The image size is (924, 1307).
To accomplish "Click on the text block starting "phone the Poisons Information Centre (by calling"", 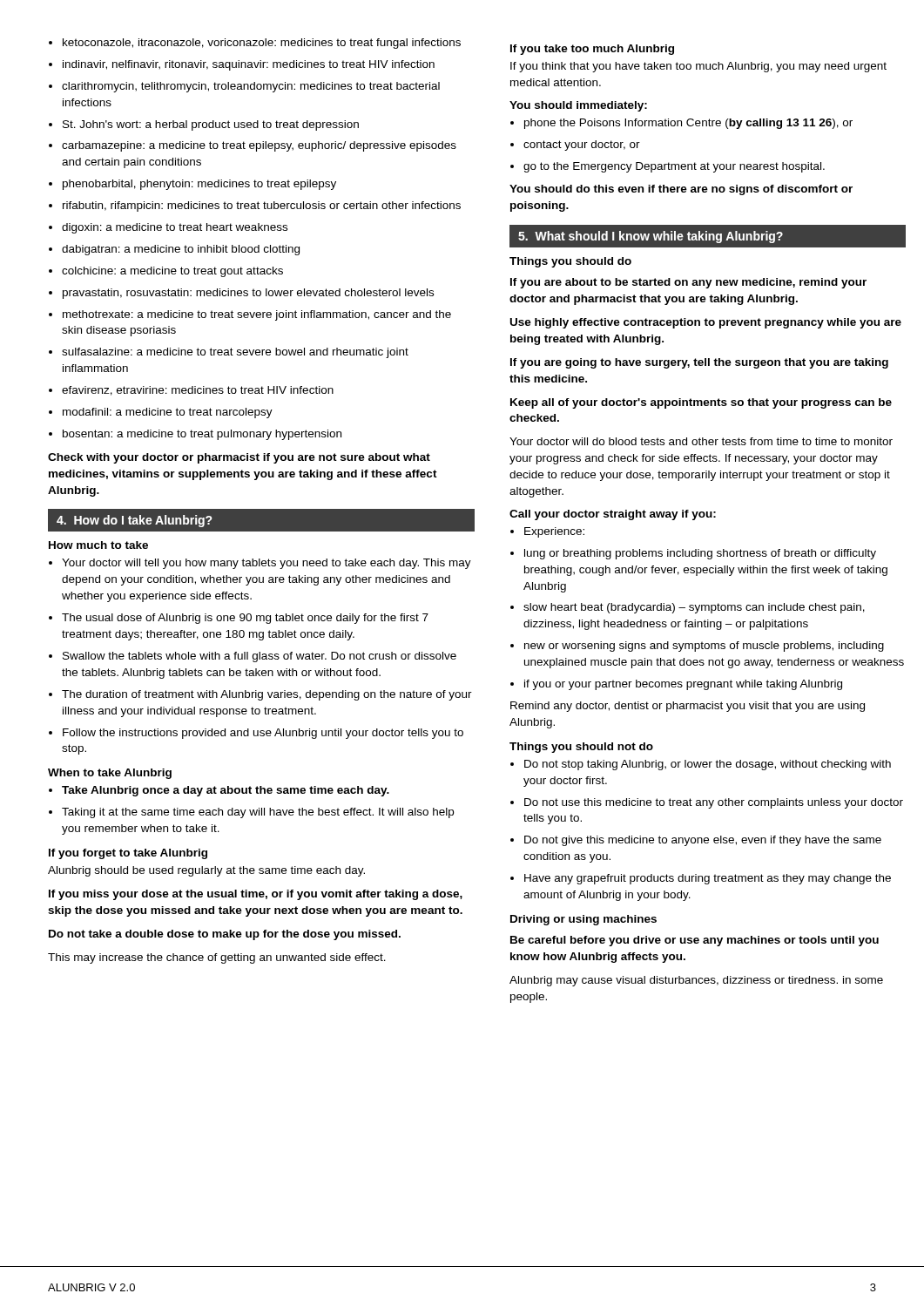I will 708,123.
